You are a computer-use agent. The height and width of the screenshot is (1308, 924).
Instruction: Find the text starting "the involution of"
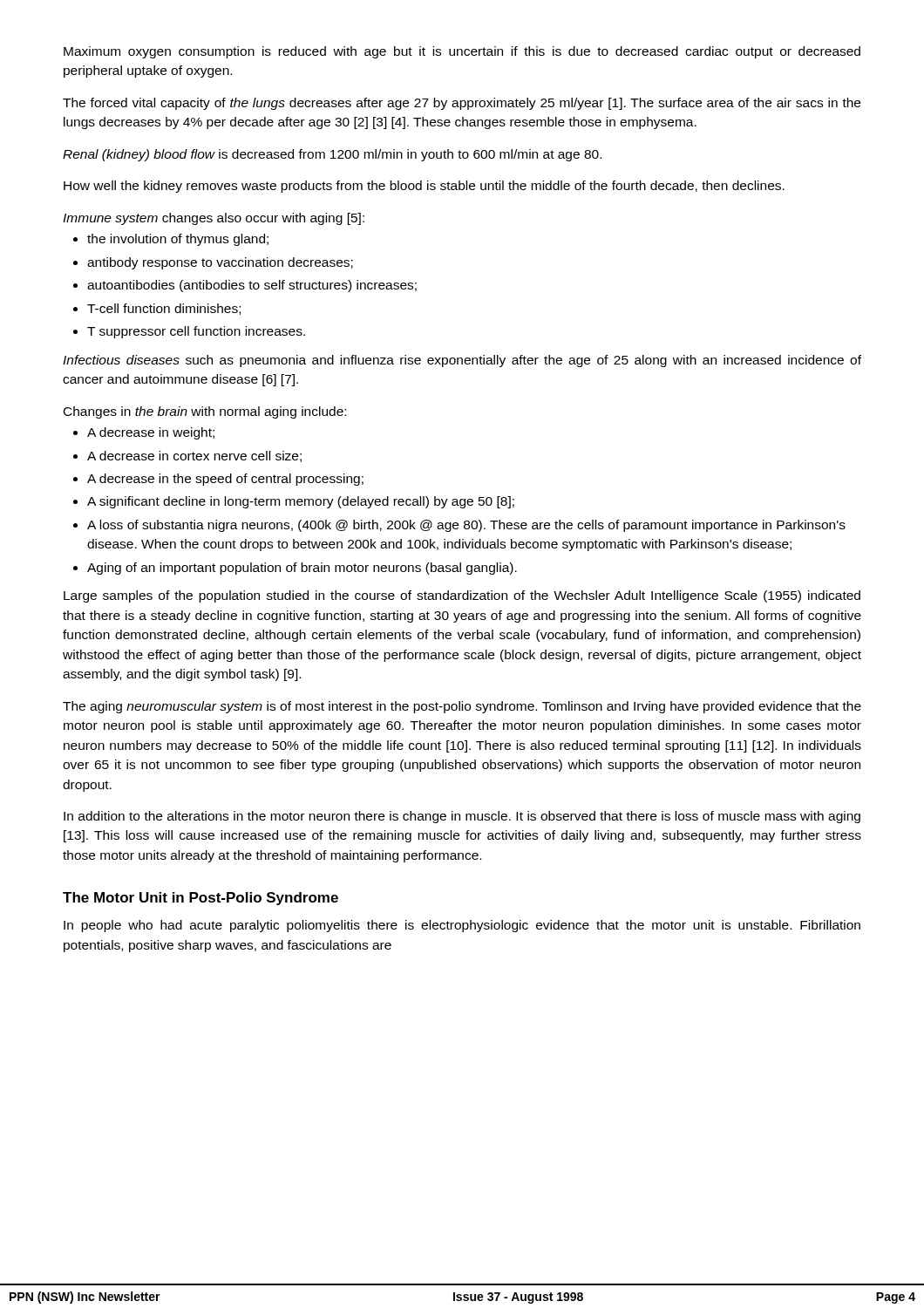click(178, 239)
